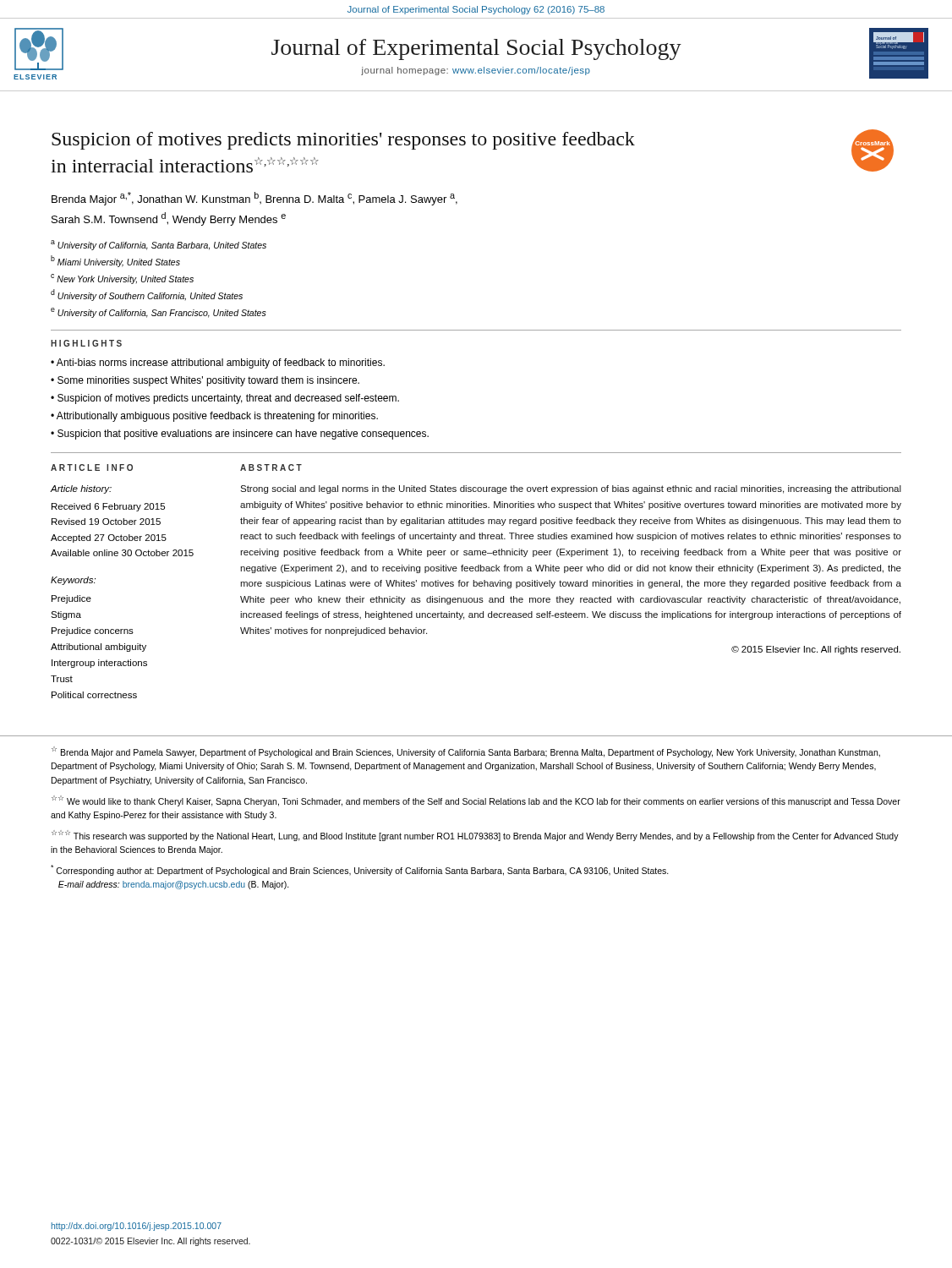The width and height of the screenshot is (952, 1268).
Task: Find the block on this page that starts "Brenda Major a,*, Jonathan W. Kunstman b,"
Action: tap(254, 208)
